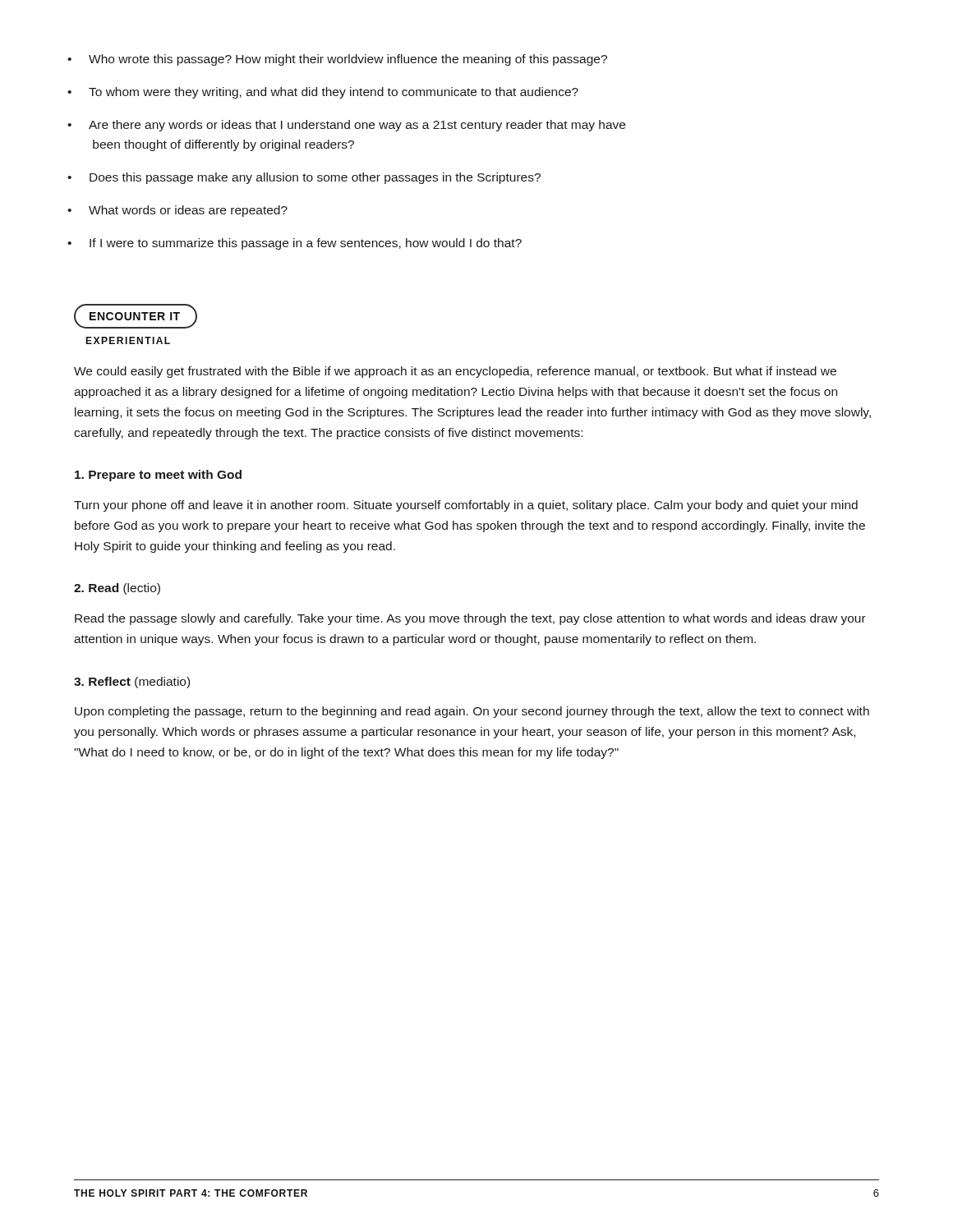
Task: Find the text starting "Encounter It"
Action: coord(135,316)
